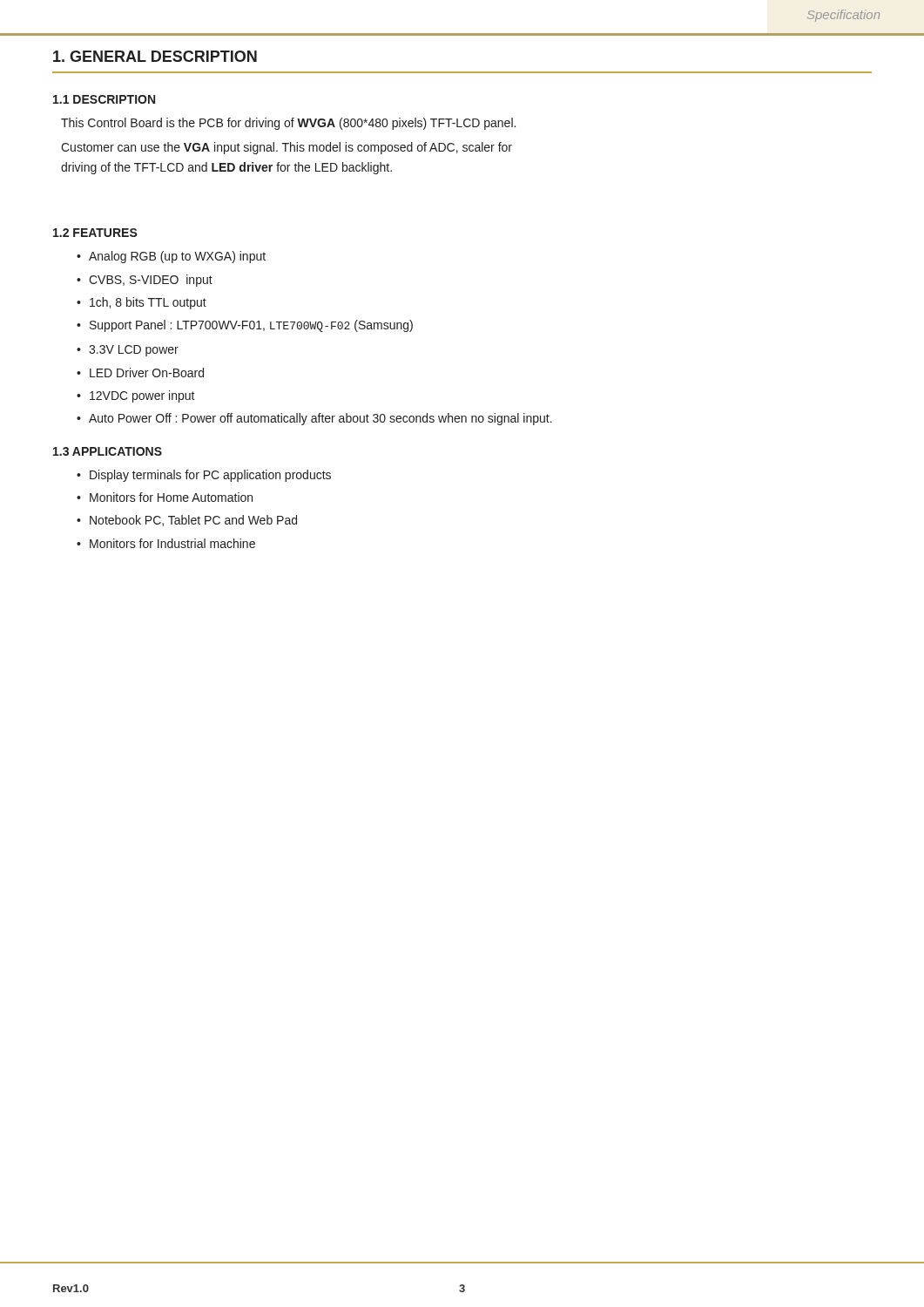Navigate to the text block starting "Monitors for Industrial machine"
The width and height of the screenshot is (924, 1307).
pyautogui.click(x=172, y=544)
